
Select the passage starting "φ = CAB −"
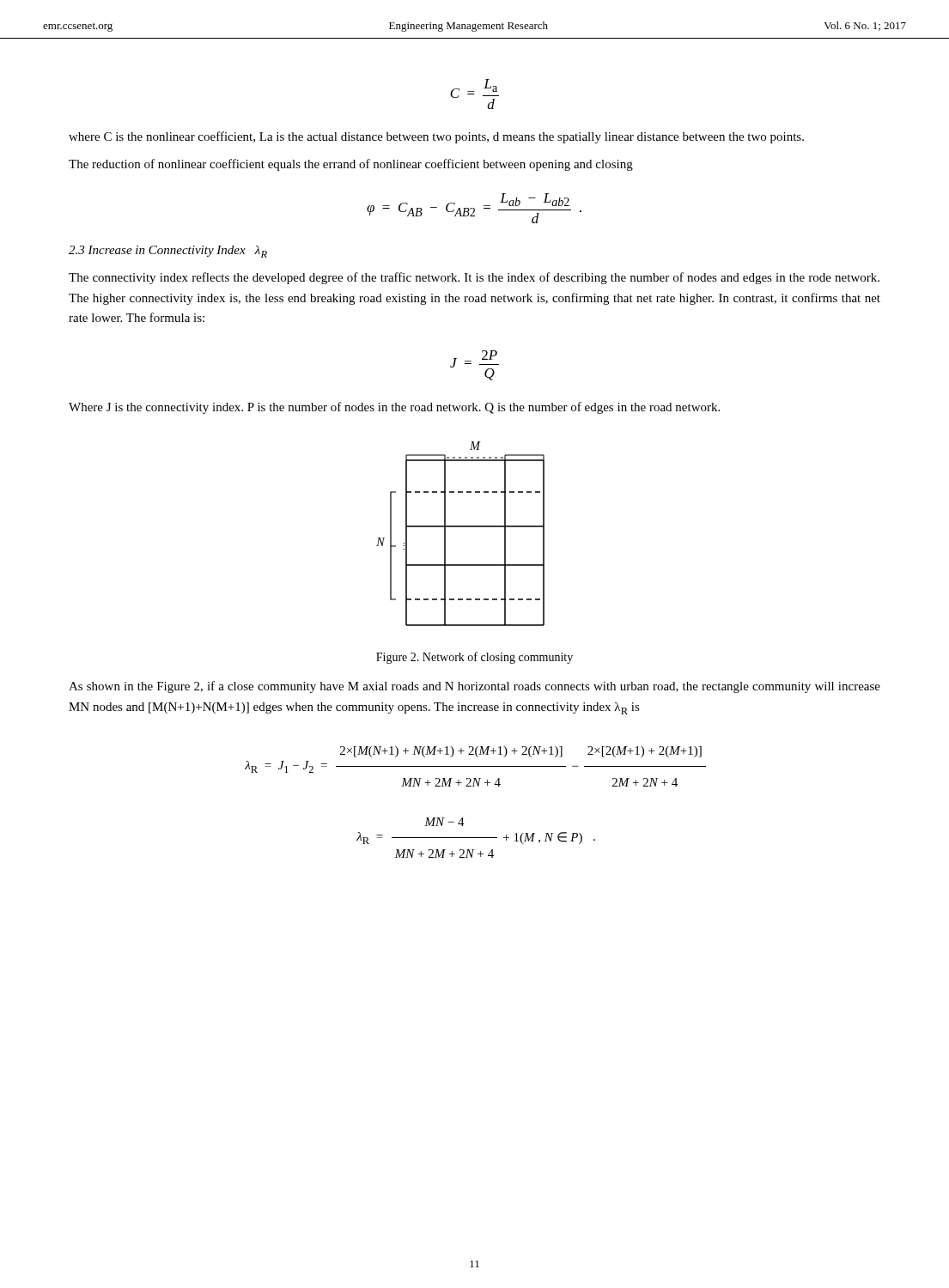(474, 209)
